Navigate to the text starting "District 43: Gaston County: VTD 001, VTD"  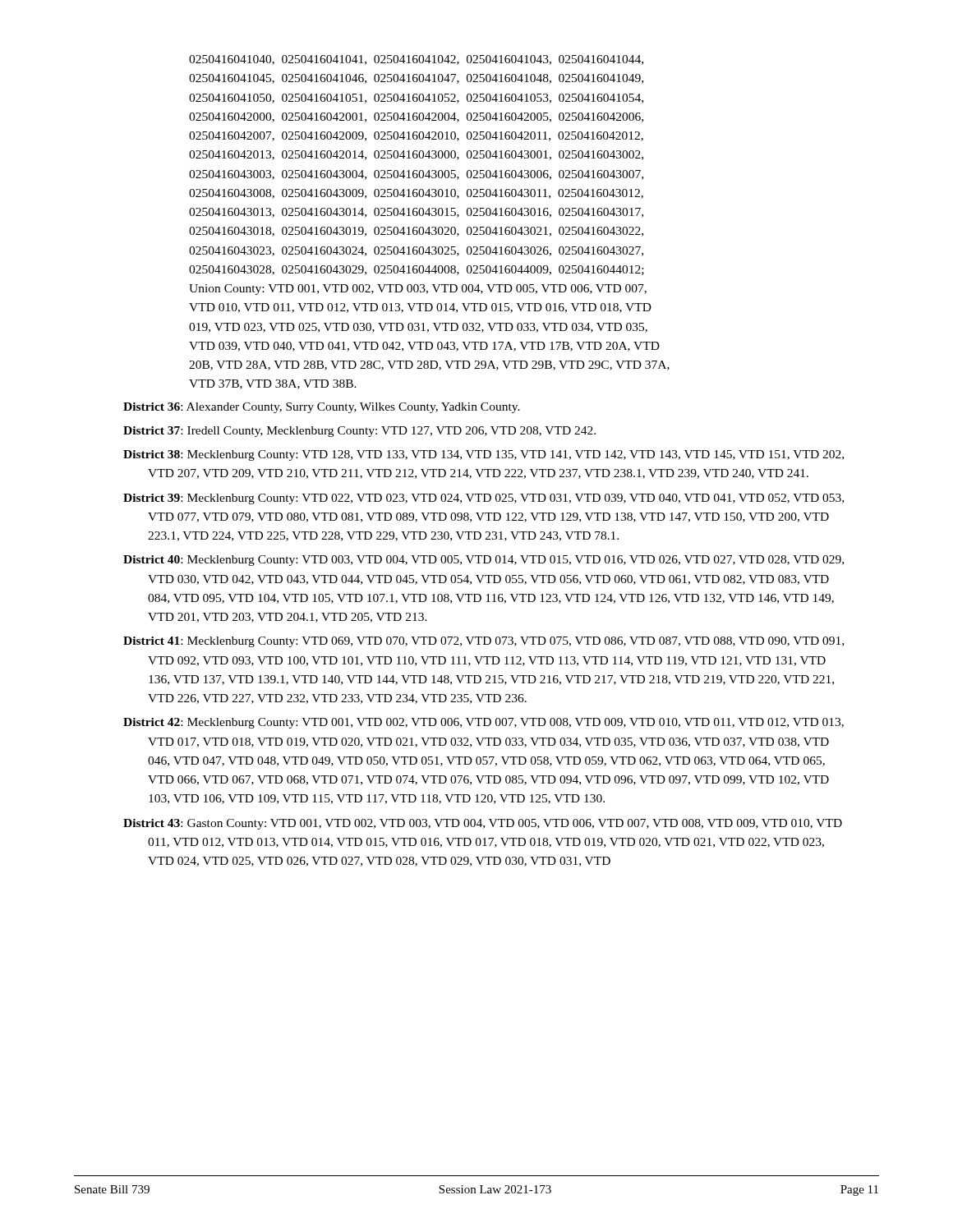(483, 841)
